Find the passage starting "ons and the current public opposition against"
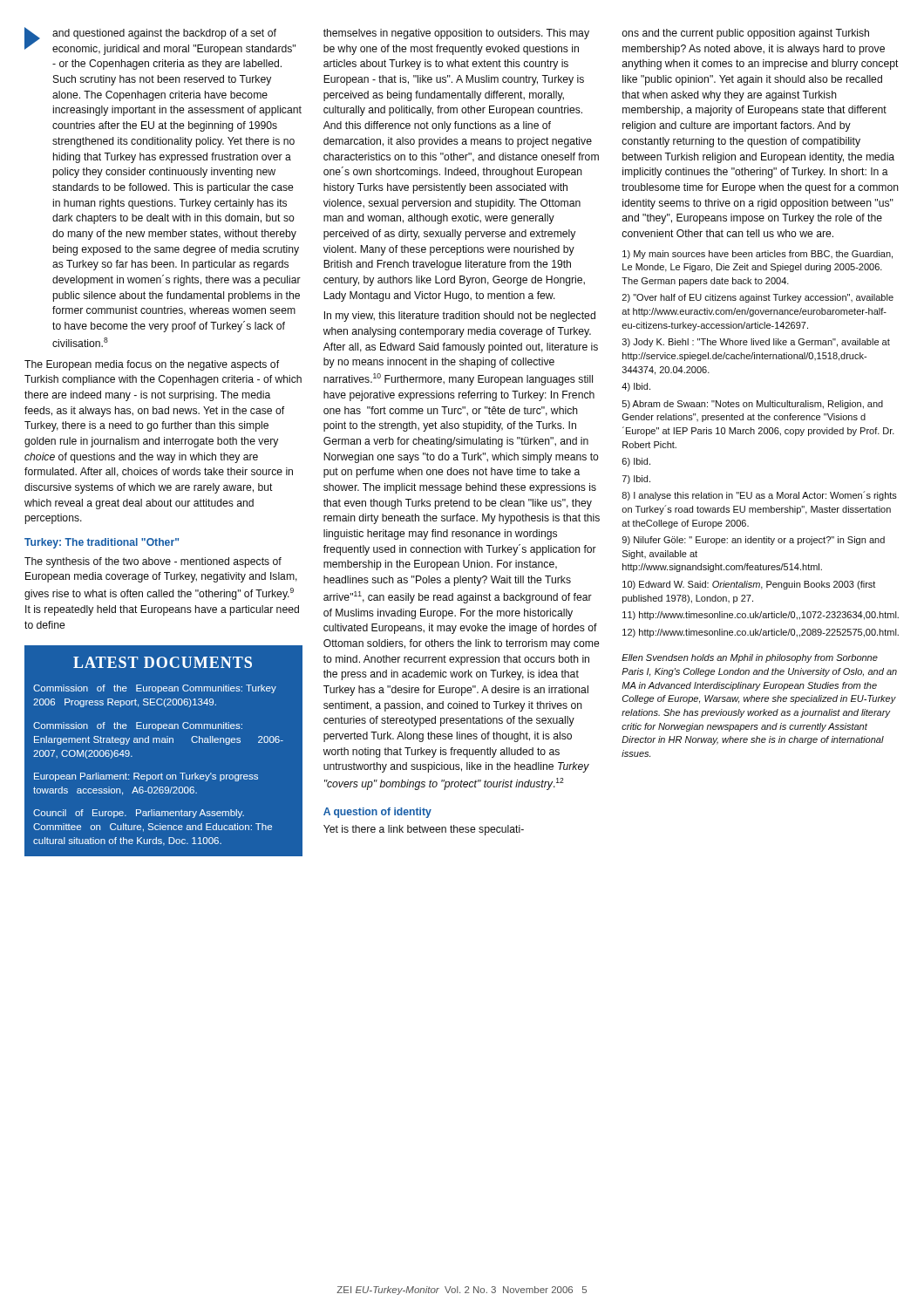 (761, 134)
